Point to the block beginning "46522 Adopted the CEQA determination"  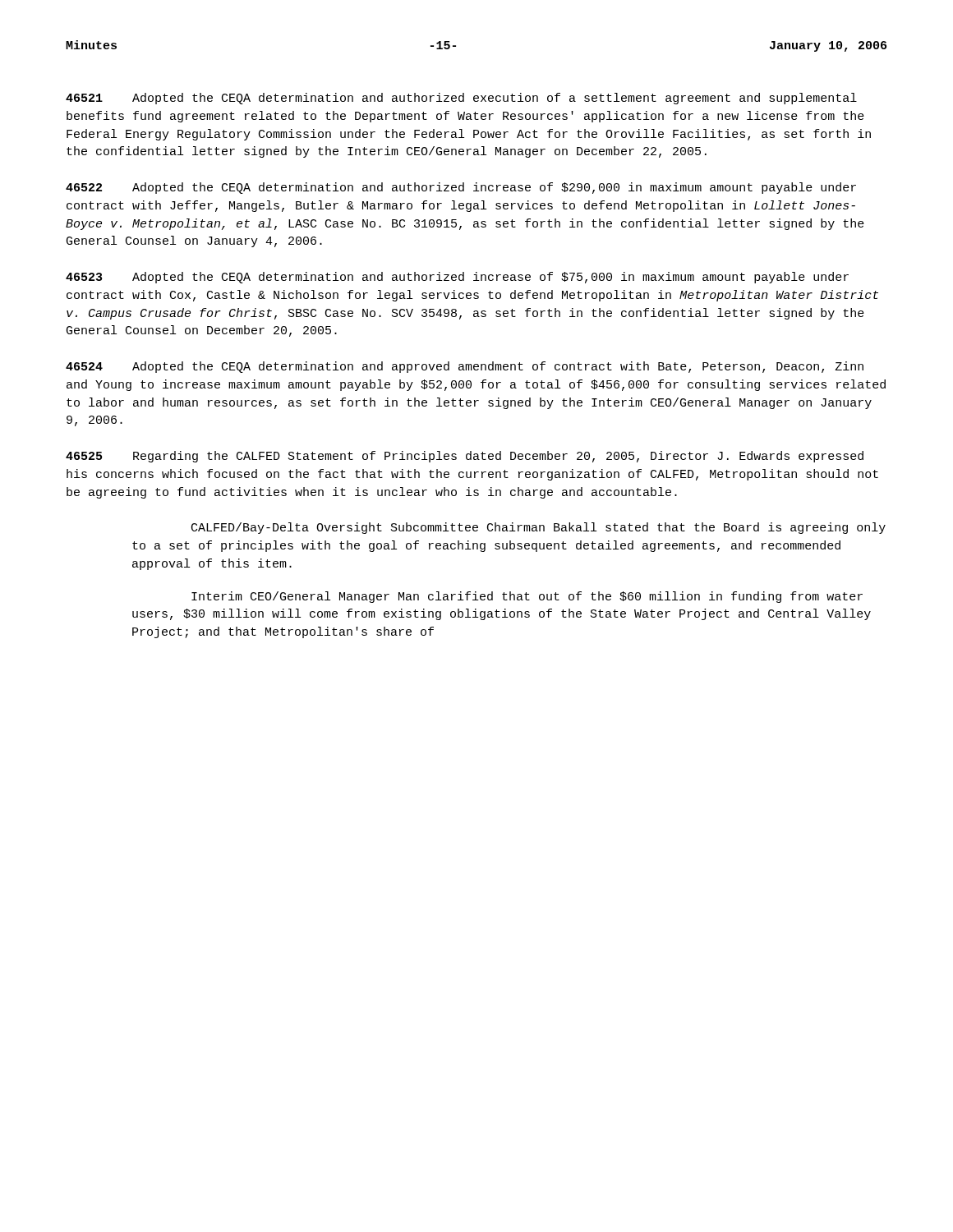coord(465,215)
